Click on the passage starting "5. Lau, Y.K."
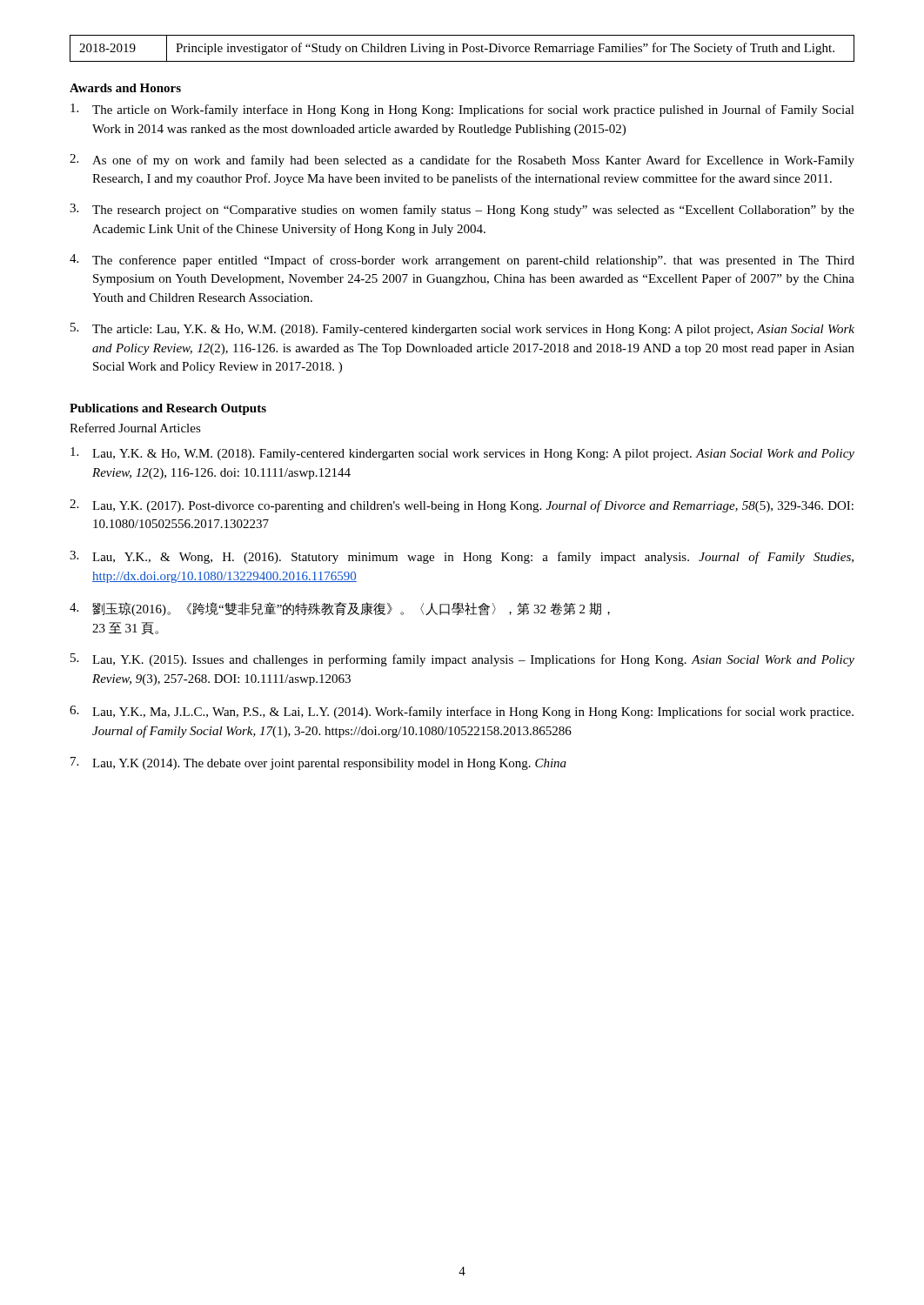Viewport: 924px width, 1305px height. (x=462, y=670)
